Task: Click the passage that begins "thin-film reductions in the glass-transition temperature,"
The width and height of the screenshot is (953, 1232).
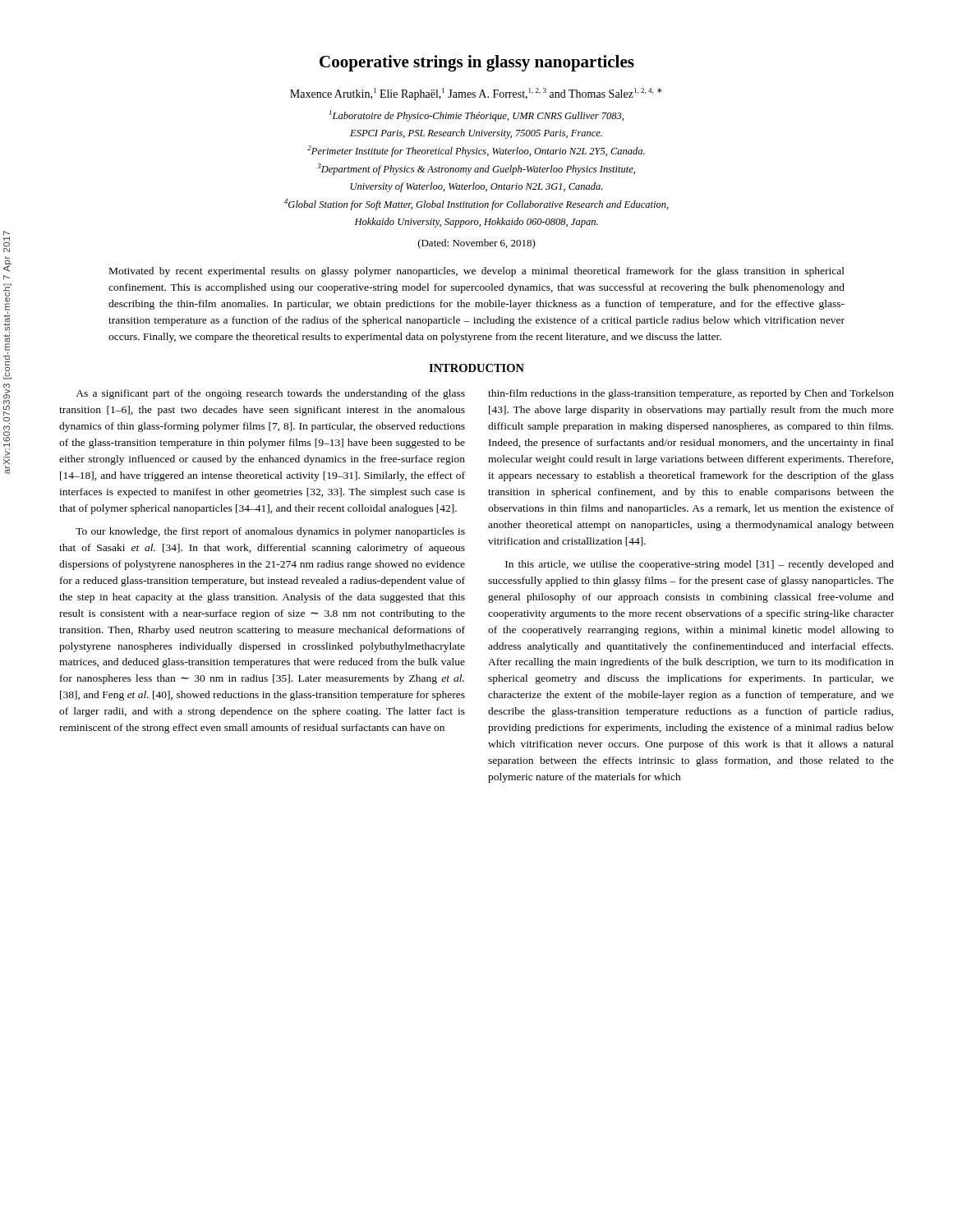Action: click(x=691, y=585)
